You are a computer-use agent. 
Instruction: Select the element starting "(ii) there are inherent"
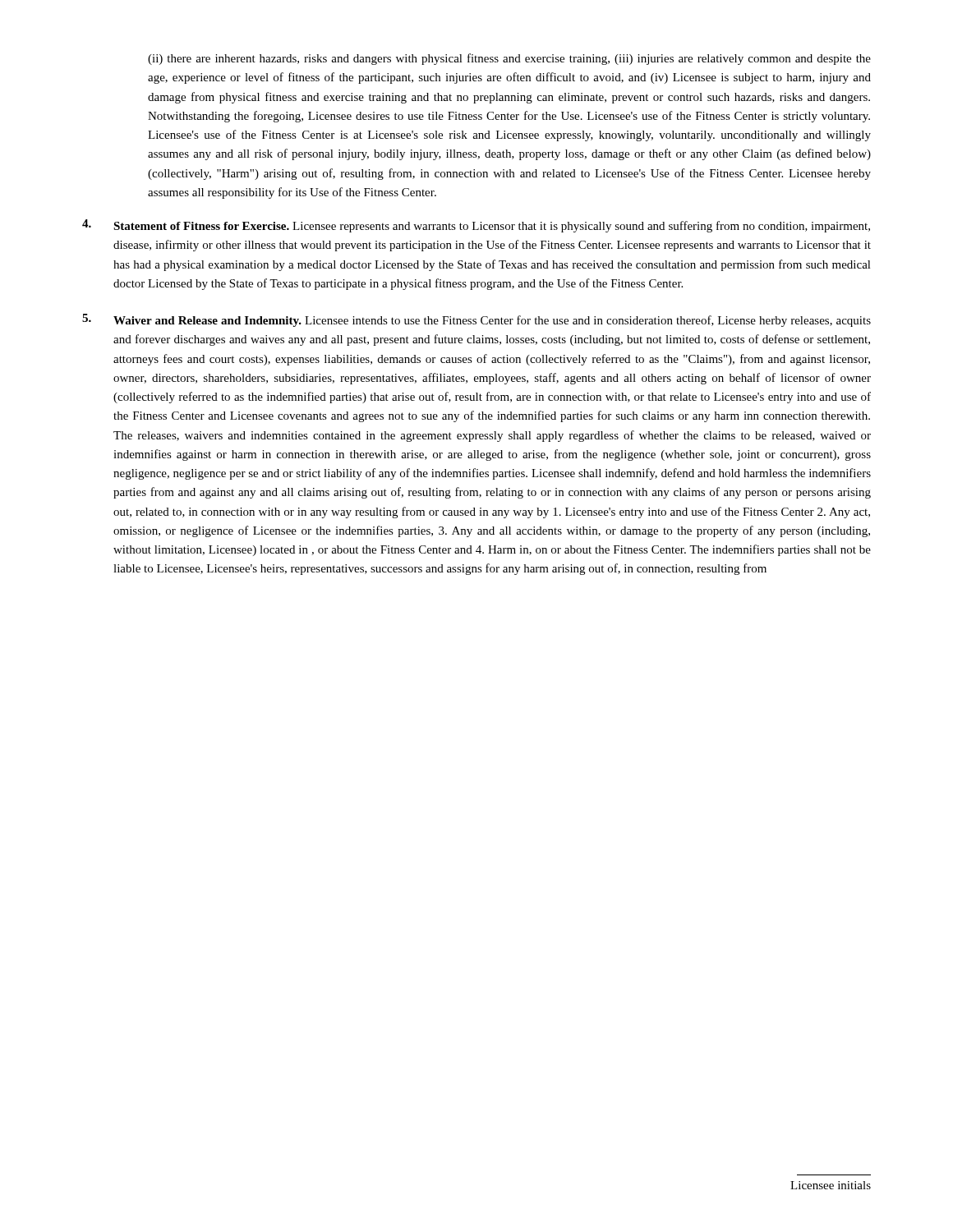509,125
